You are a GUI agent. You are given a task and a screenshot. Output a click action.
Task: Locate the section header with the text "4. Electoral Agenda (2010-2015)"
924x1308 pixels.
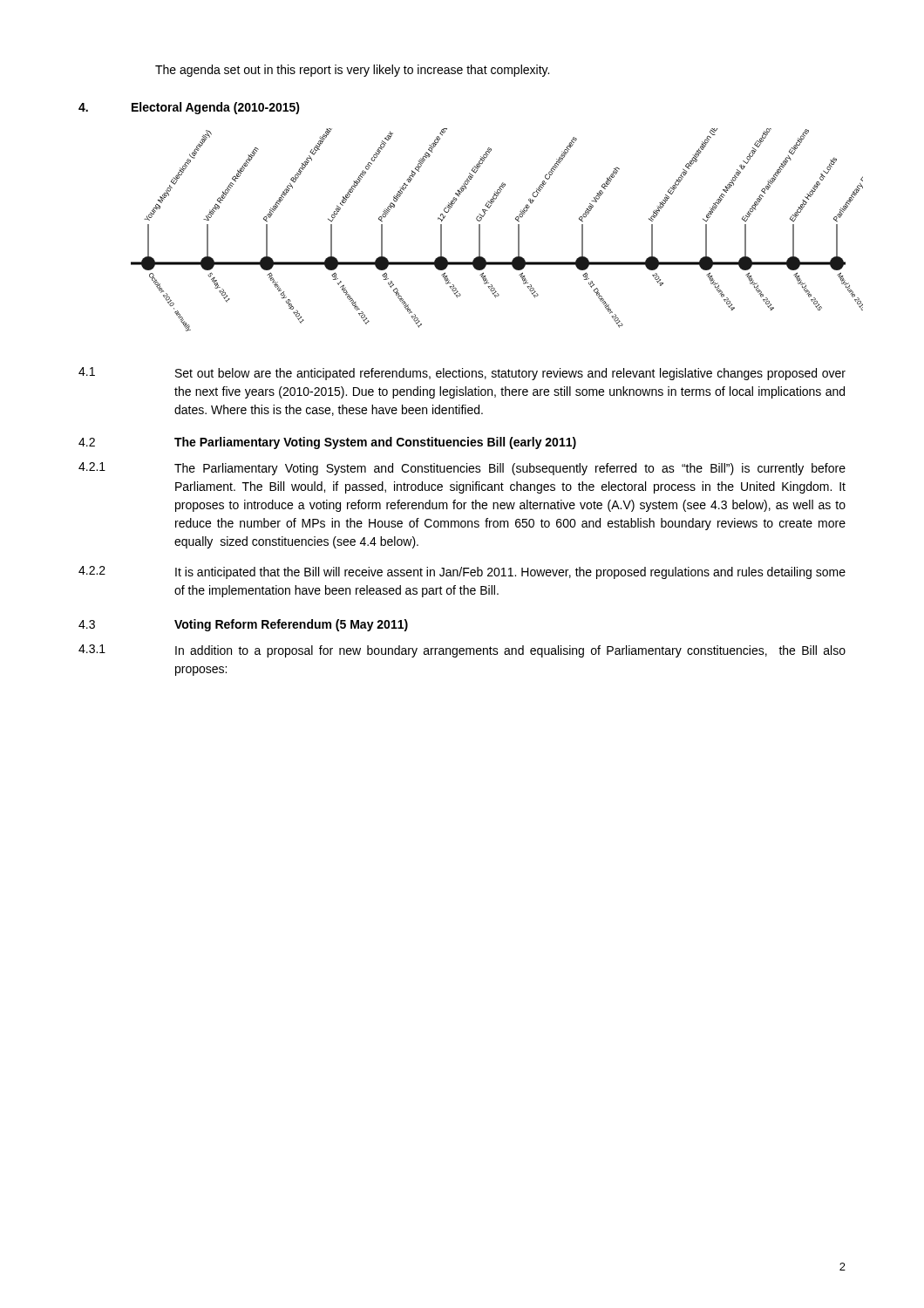coord(189,107)
